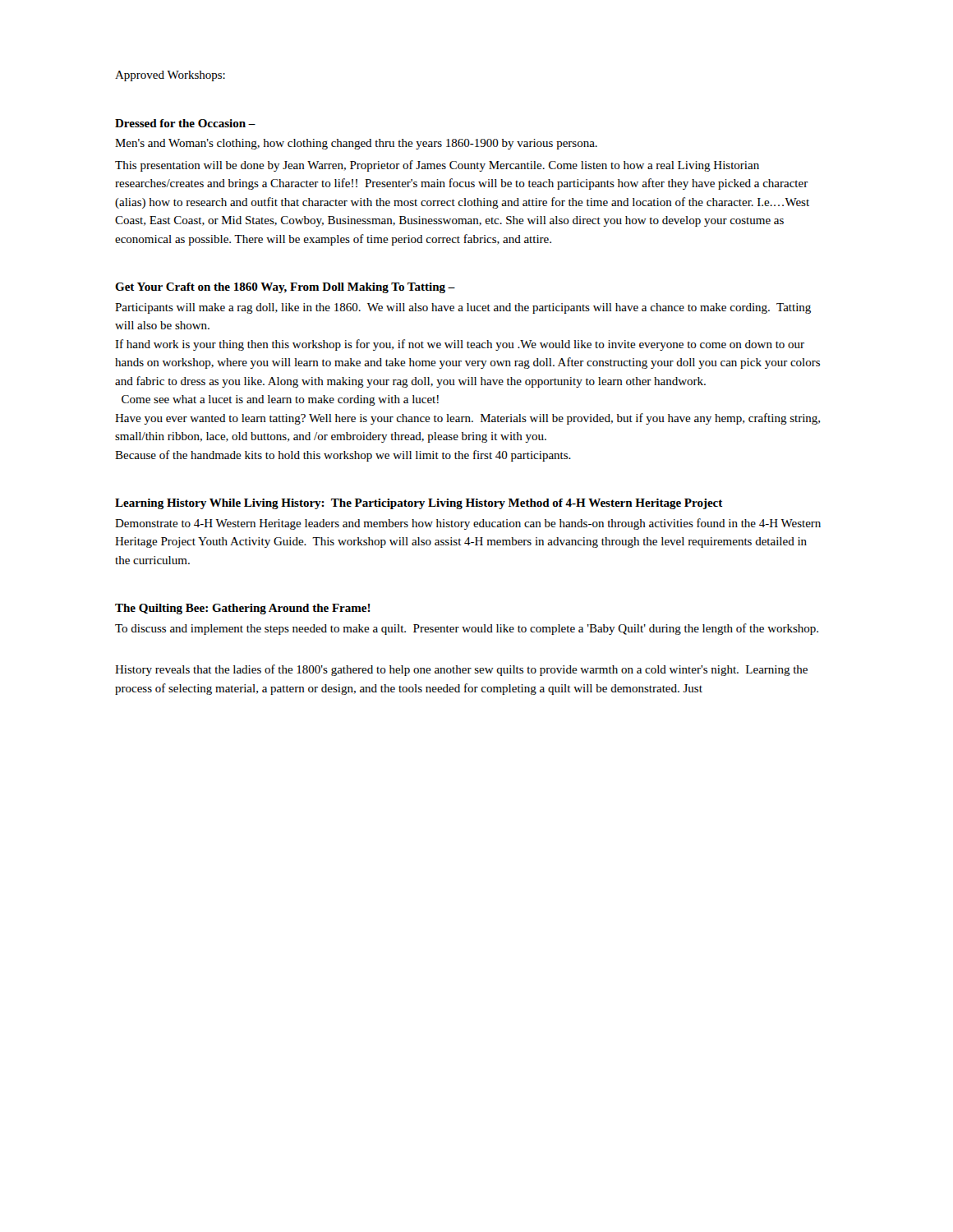
Task: Locate the text starting "To discuss and"
Action: 467,628
